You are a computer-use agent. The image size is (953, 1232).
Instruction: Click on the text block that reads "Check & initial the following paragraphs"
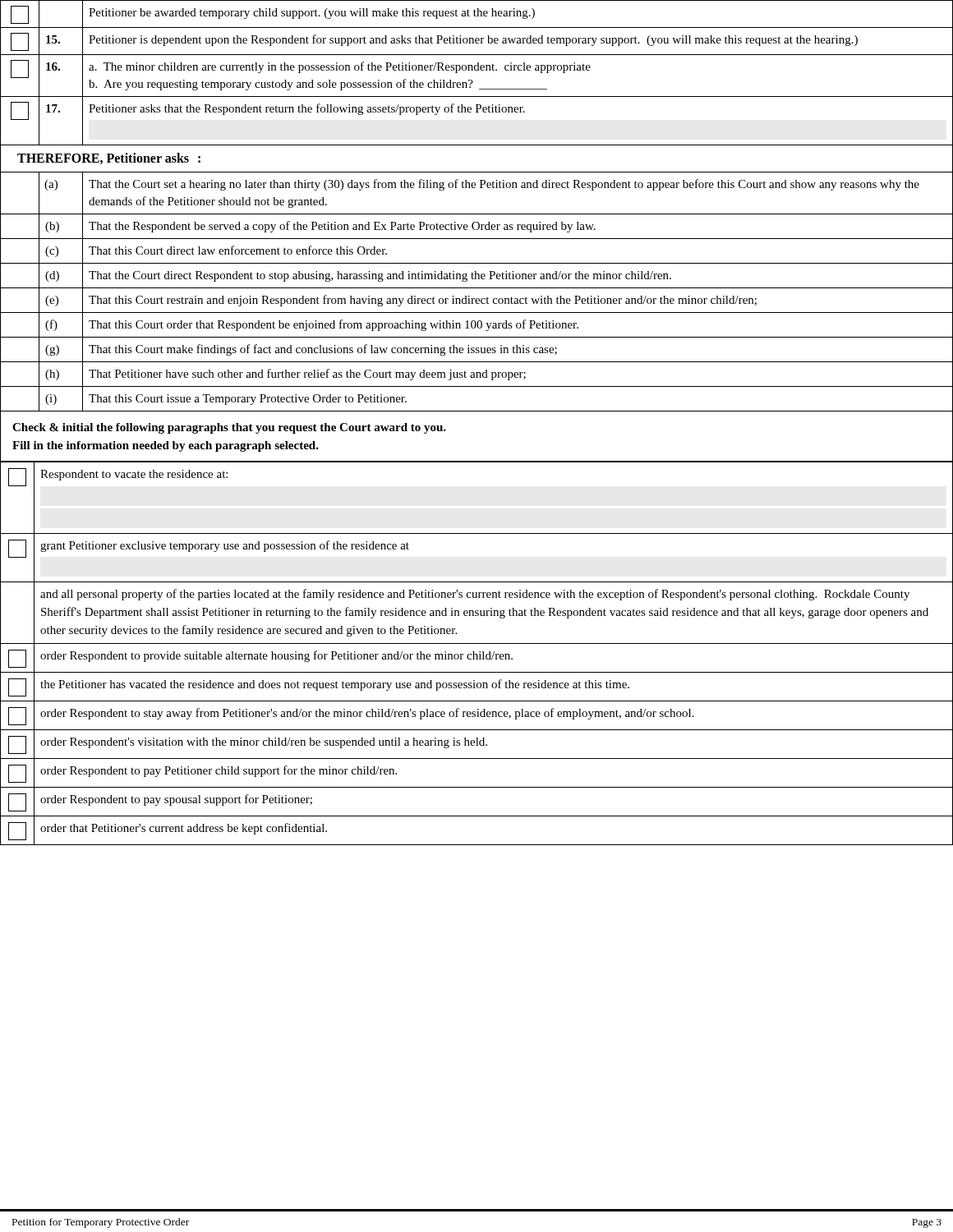(x=229, y=436)
